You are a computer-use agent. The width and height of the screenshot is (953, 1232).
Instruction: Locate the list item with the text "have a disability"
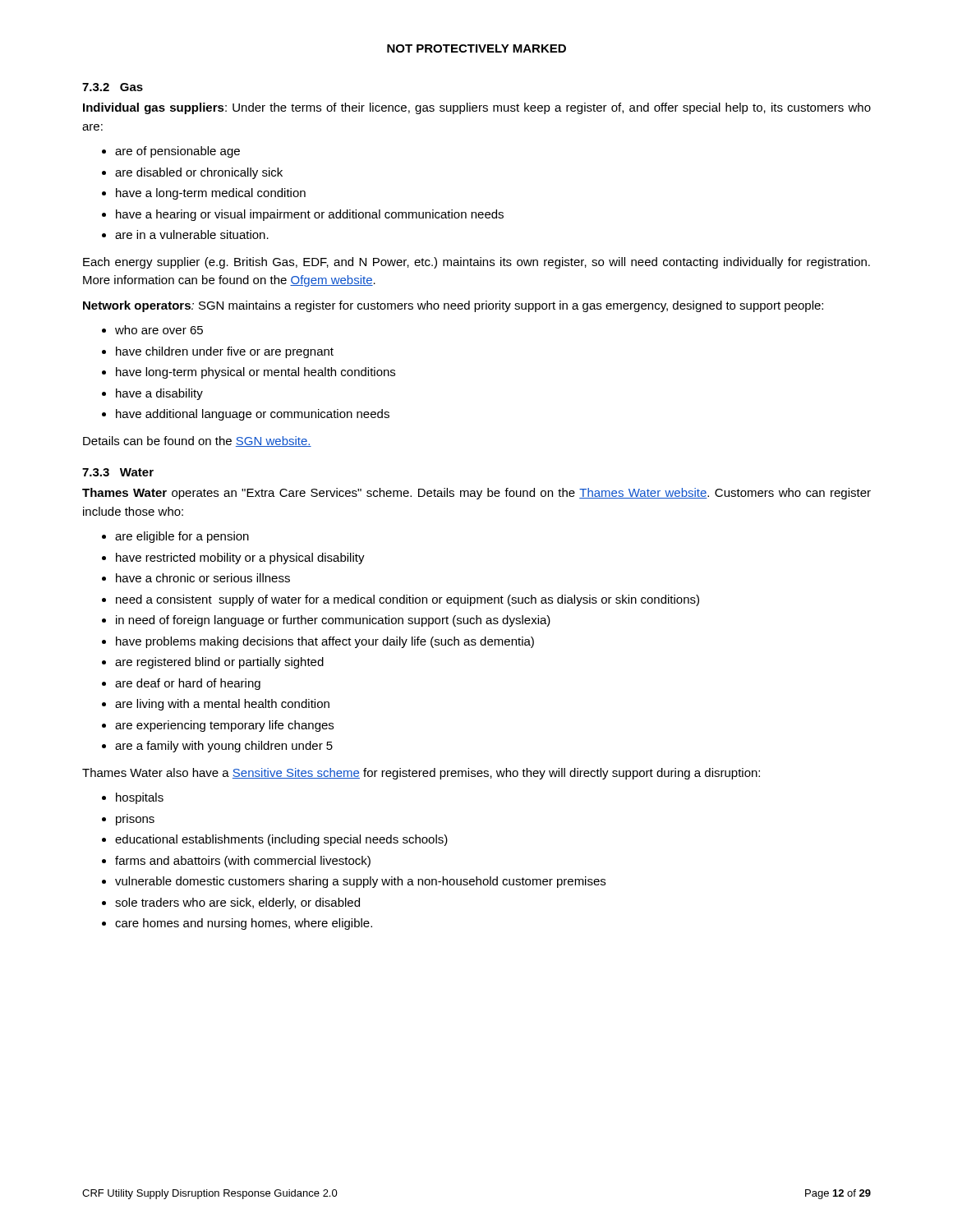[x=159, y=393]
